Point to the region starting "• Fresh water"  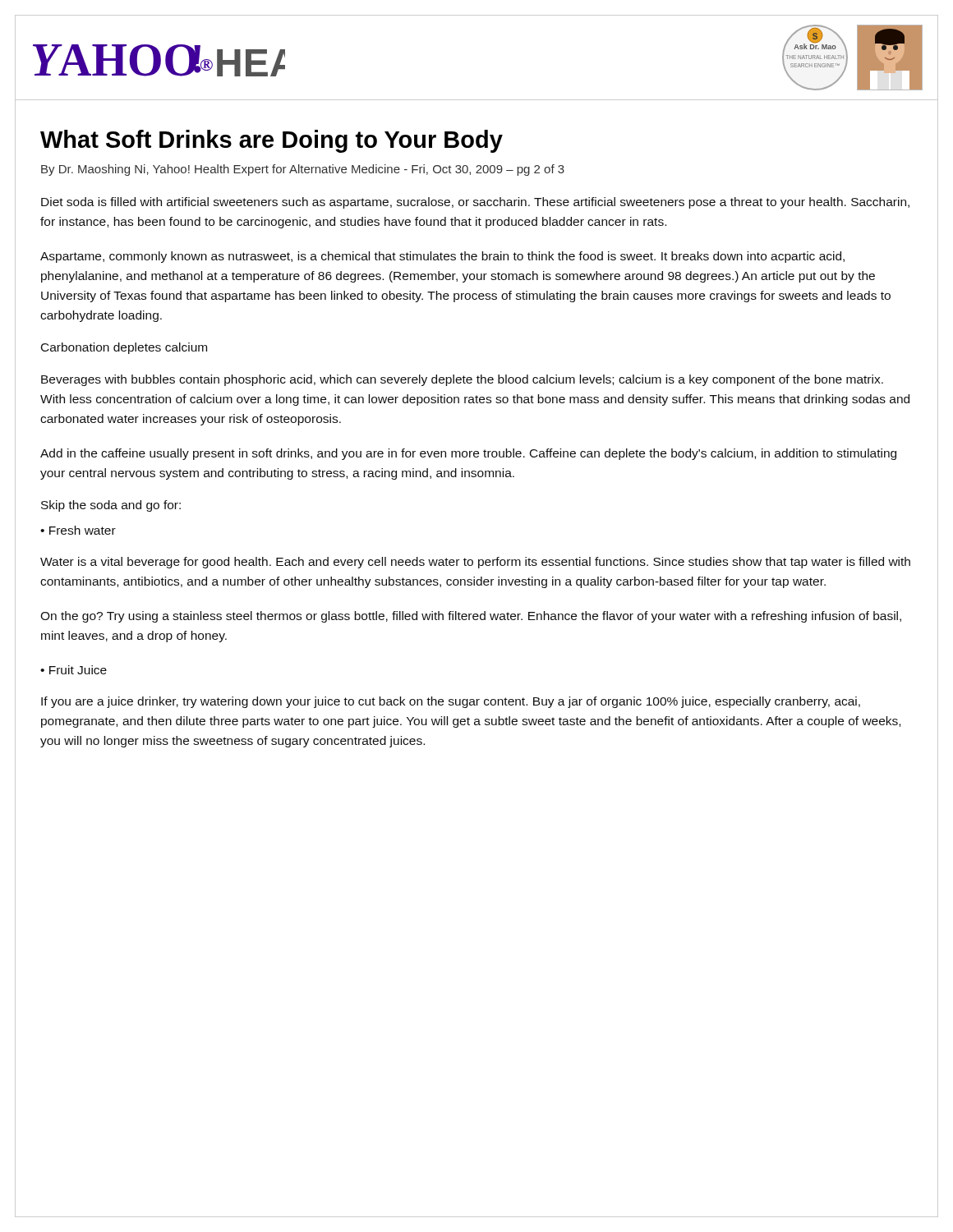click(x=78, y=530)
